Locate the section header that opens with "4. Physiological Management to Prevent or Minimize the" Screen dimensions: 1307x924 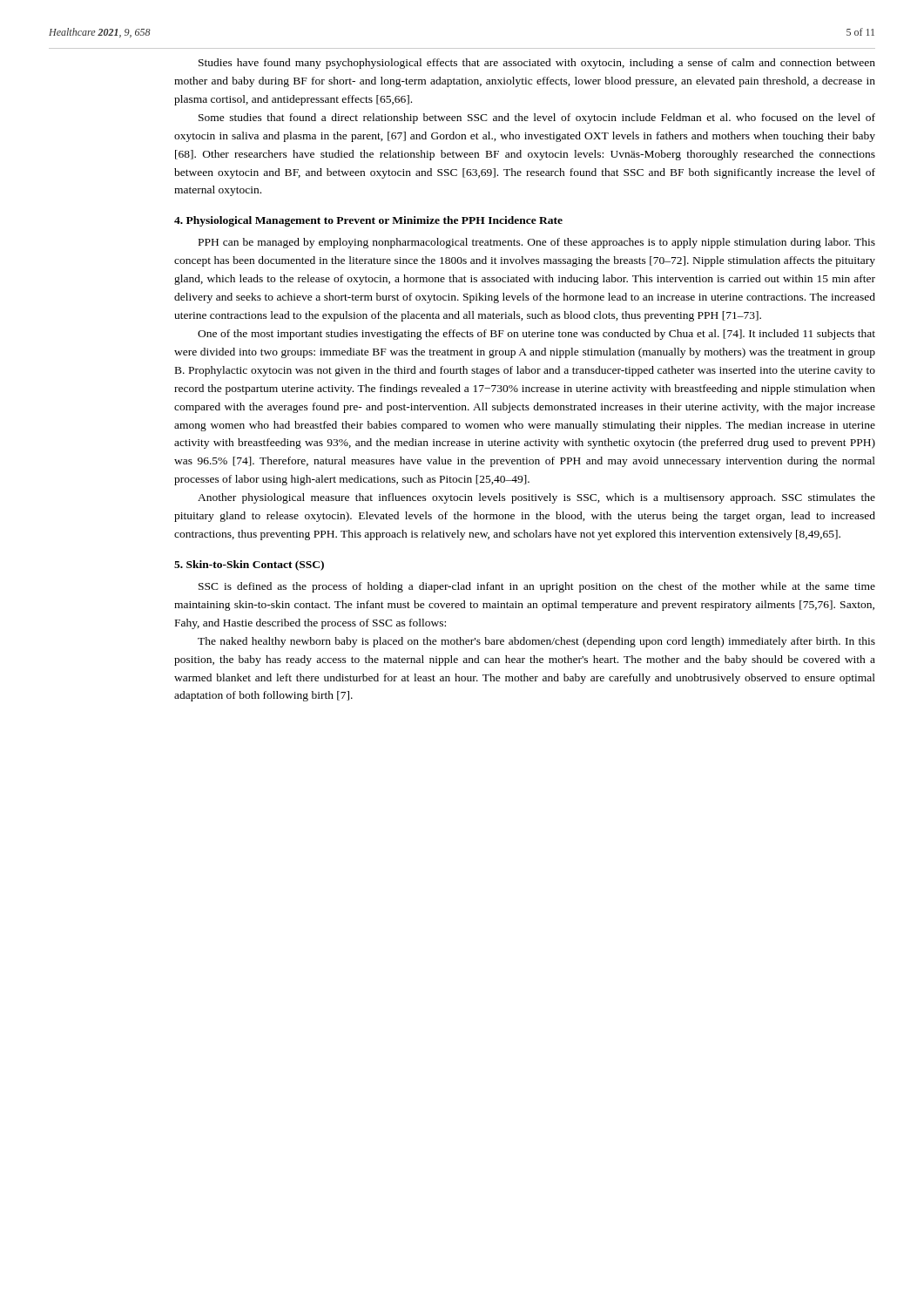tap(368, 220)
